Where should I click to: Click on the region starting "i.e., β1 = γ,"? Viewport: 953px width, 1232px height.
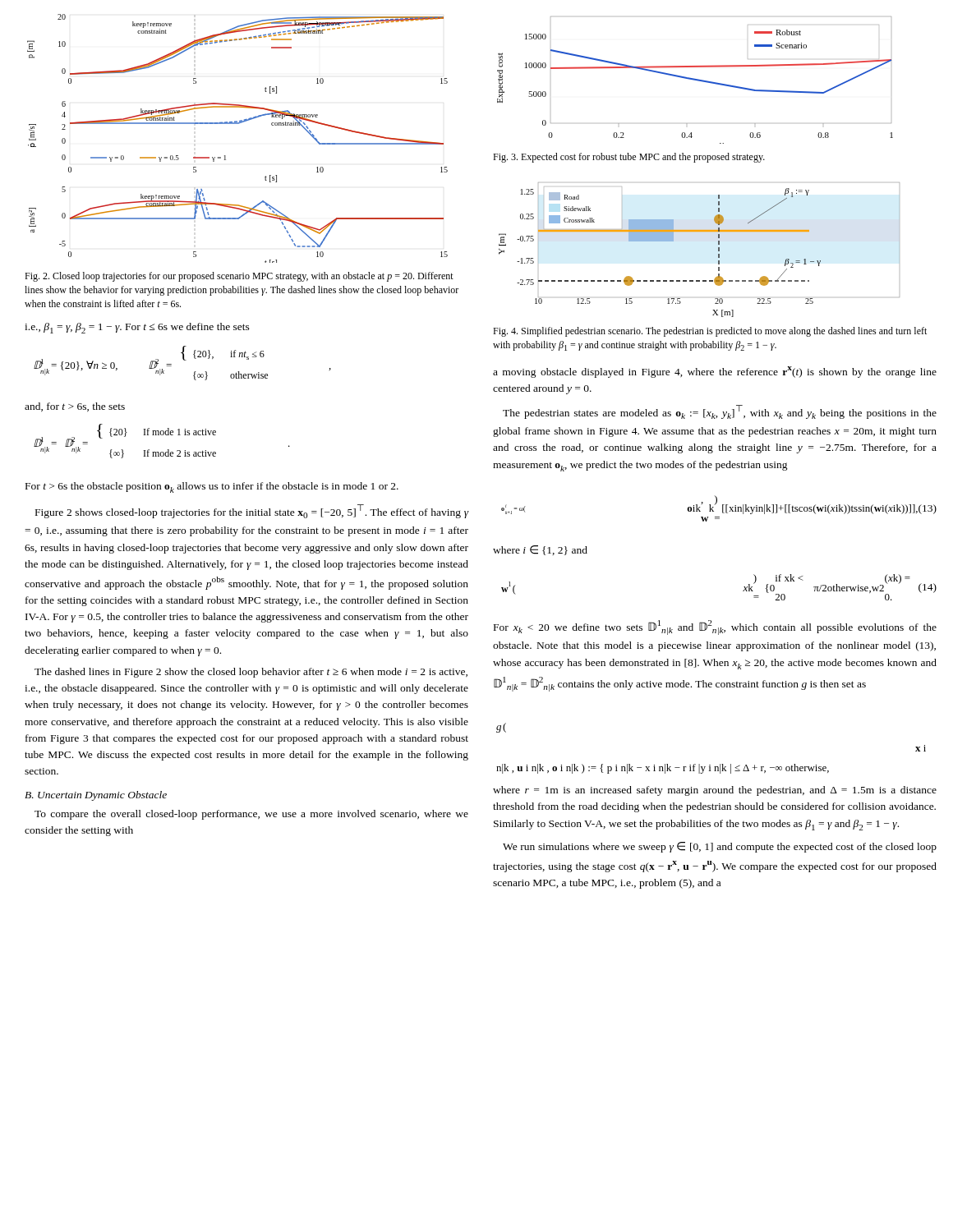(137, 328)
